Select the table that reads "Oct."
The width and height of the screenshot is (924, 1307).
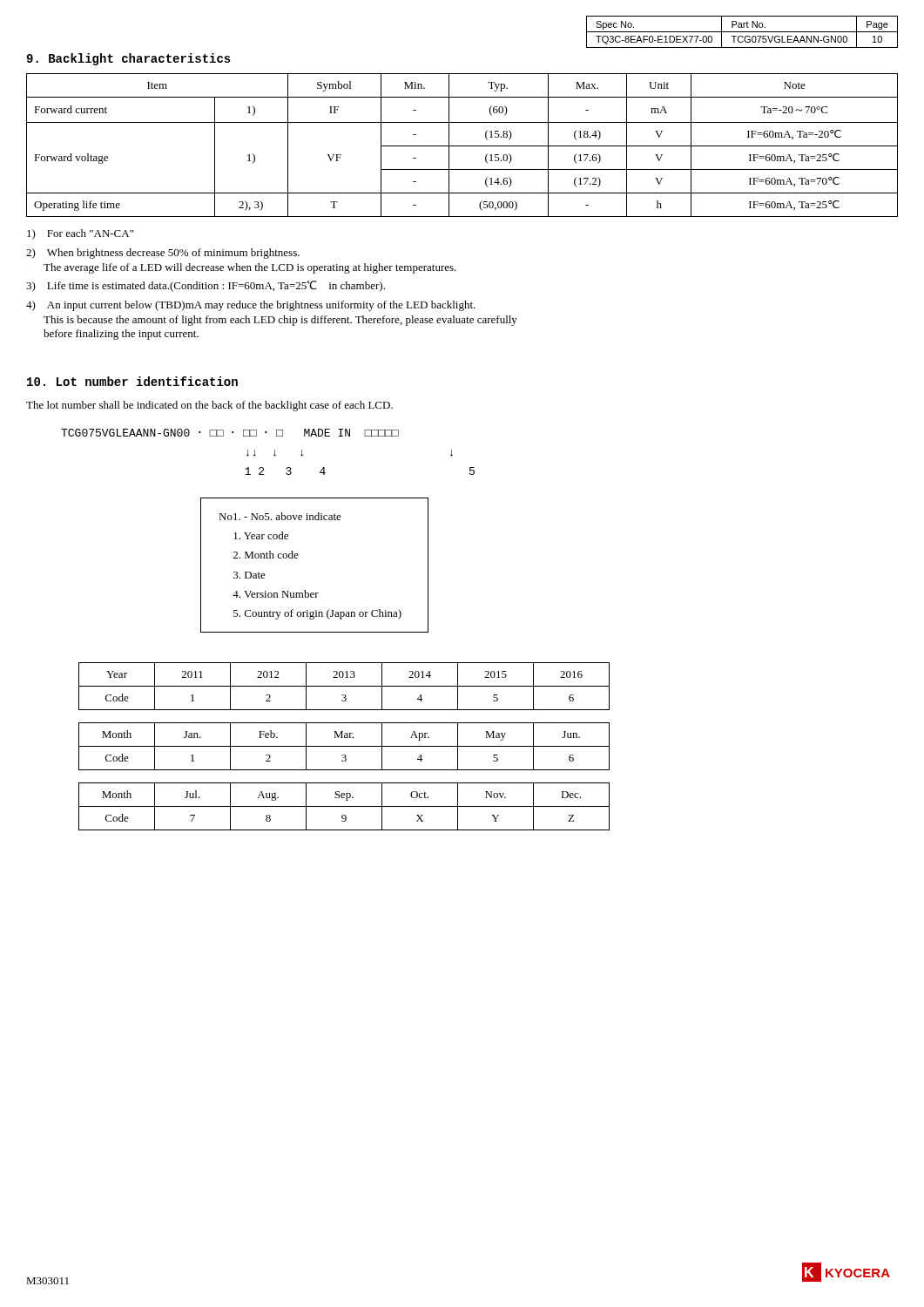(x=488, y=806)
